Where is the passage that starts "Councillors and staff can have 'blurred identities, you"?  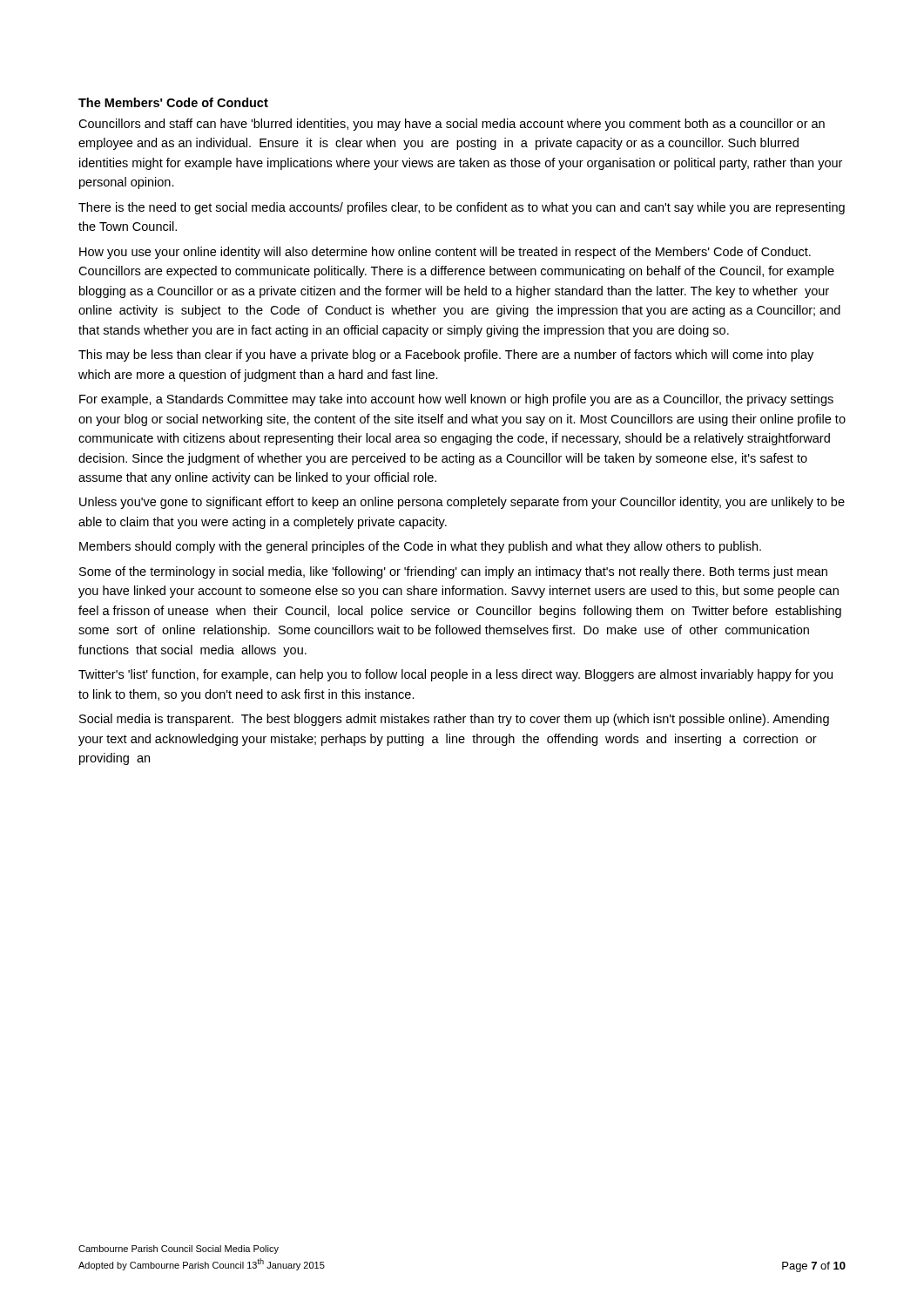[460, 153]
